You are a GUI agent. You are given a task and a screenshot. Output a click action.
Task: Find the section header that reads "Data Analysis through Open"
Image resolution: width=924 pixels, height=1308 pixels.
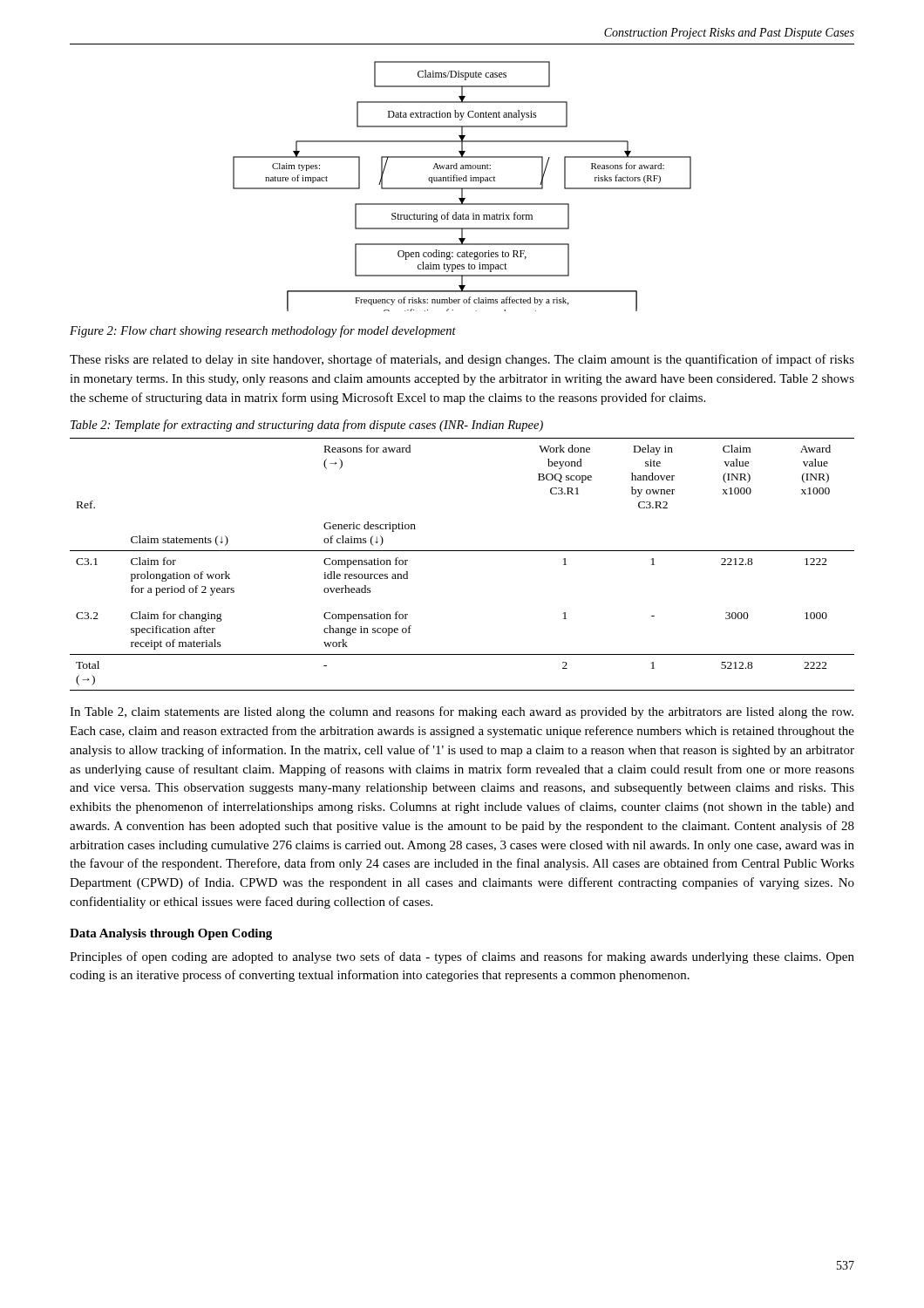click(x=171, y=933)
